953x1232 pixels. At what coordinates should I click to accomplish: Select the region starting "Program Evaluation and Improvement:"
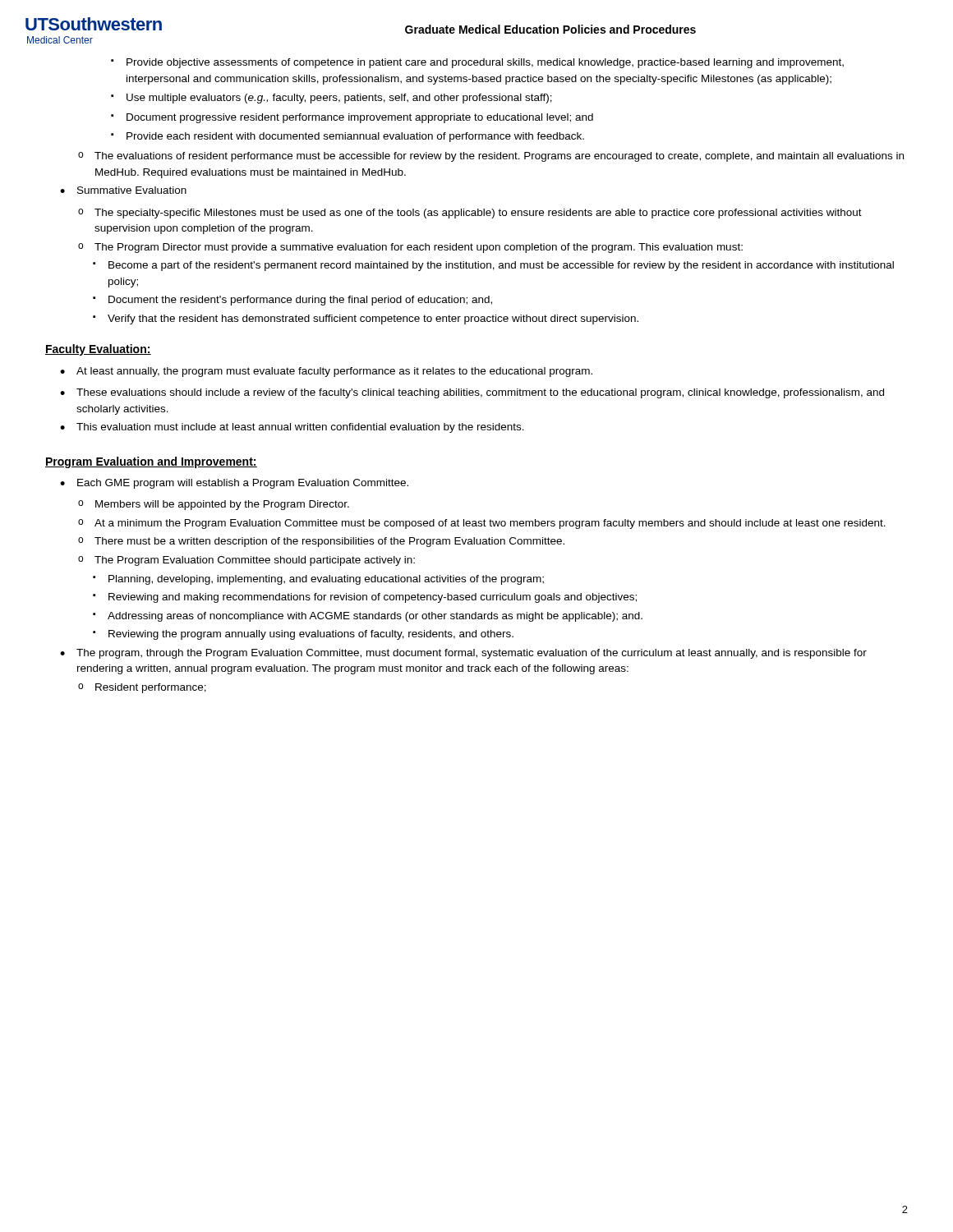pyautogui.click(x=151, y=461)
